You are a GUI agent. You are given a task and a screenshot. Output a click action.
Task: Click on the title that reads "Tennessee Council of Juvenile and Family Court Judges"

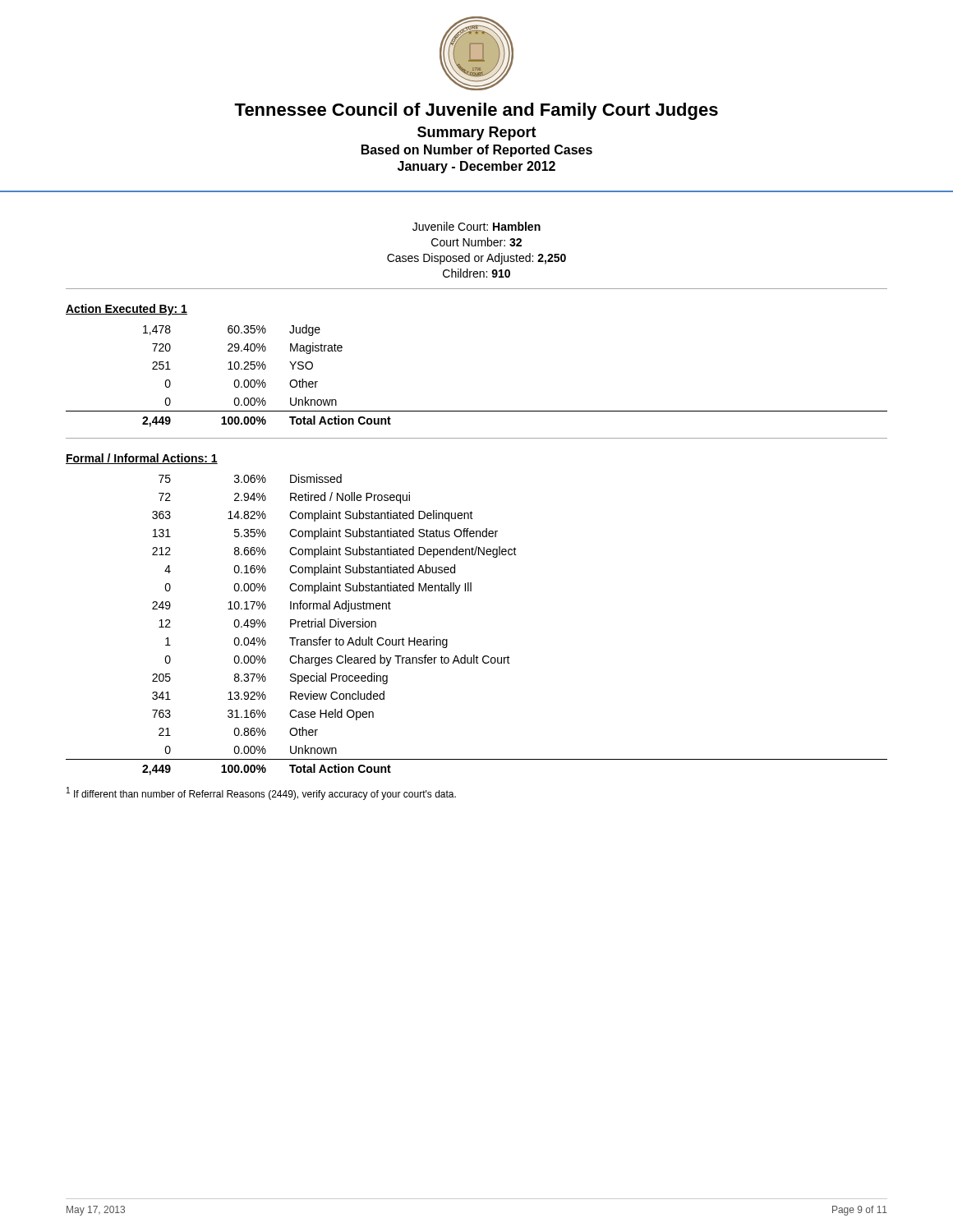tap(476, 110)
